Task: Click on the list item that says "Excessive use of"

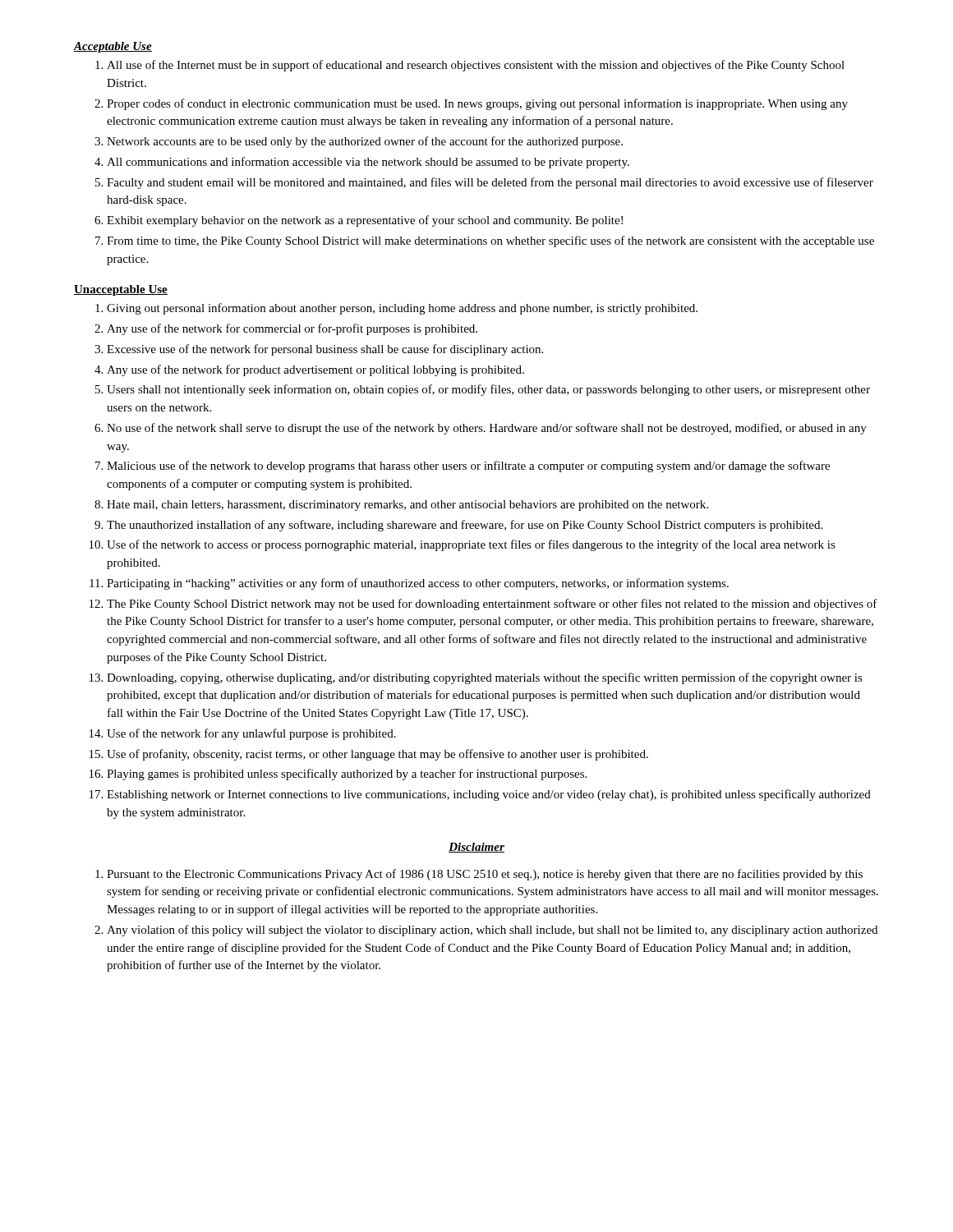Action: click(x=493, y=350)
